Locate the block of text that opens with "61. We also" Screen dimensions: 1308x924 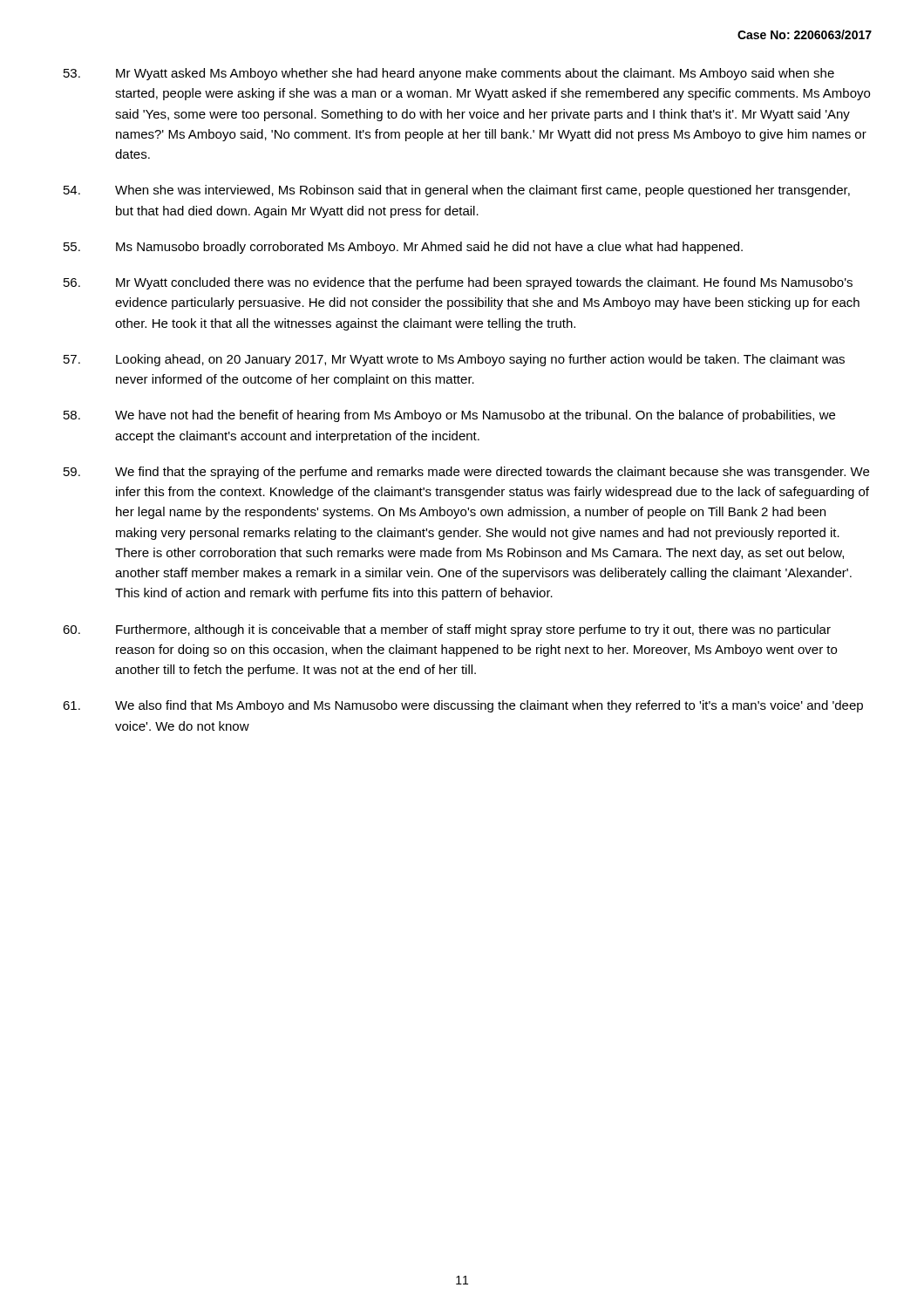coord(467,715)
